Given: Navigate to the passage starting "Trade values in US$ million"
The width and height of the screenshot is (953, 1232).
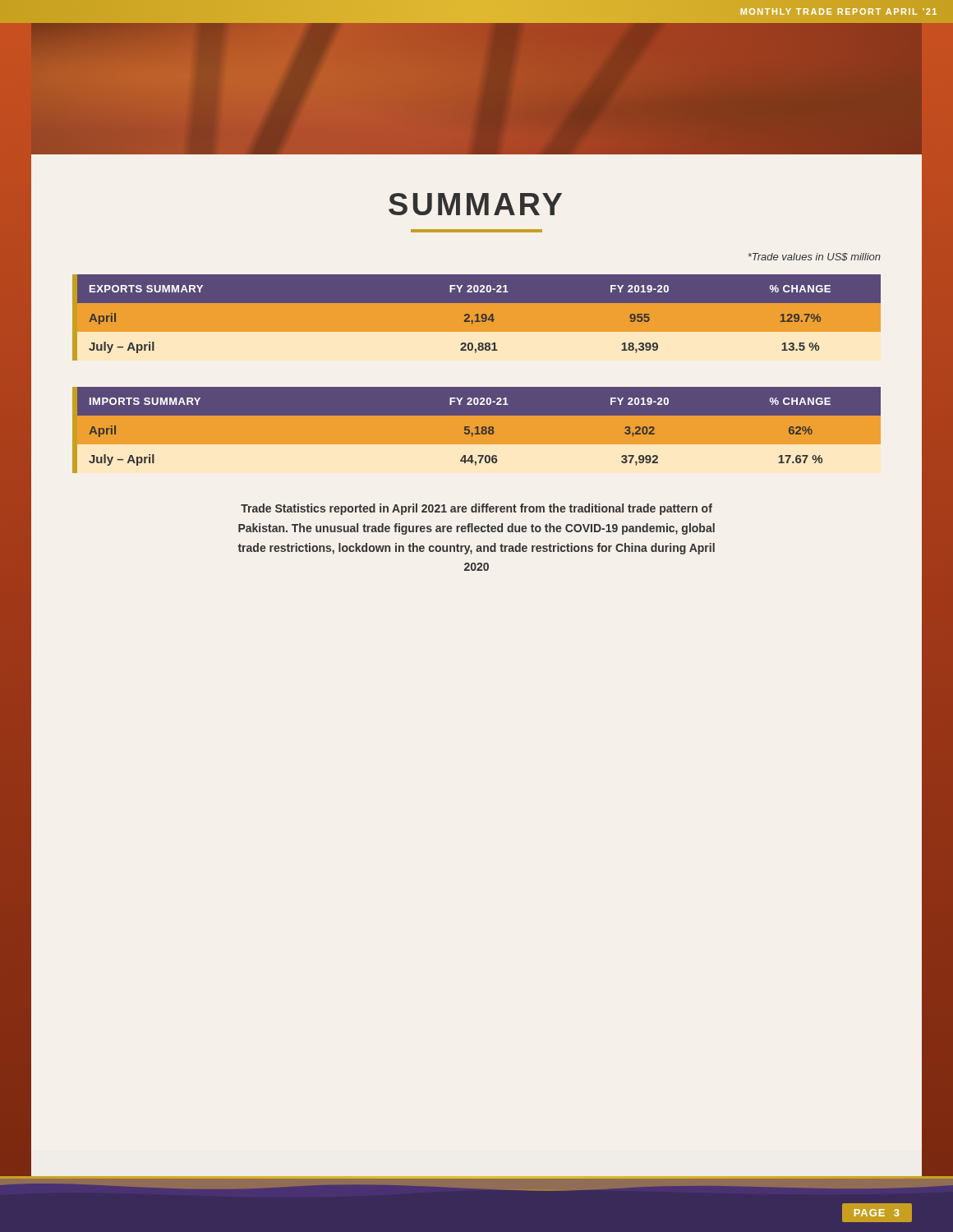Looking at the screenshot, I should point(814,257).
